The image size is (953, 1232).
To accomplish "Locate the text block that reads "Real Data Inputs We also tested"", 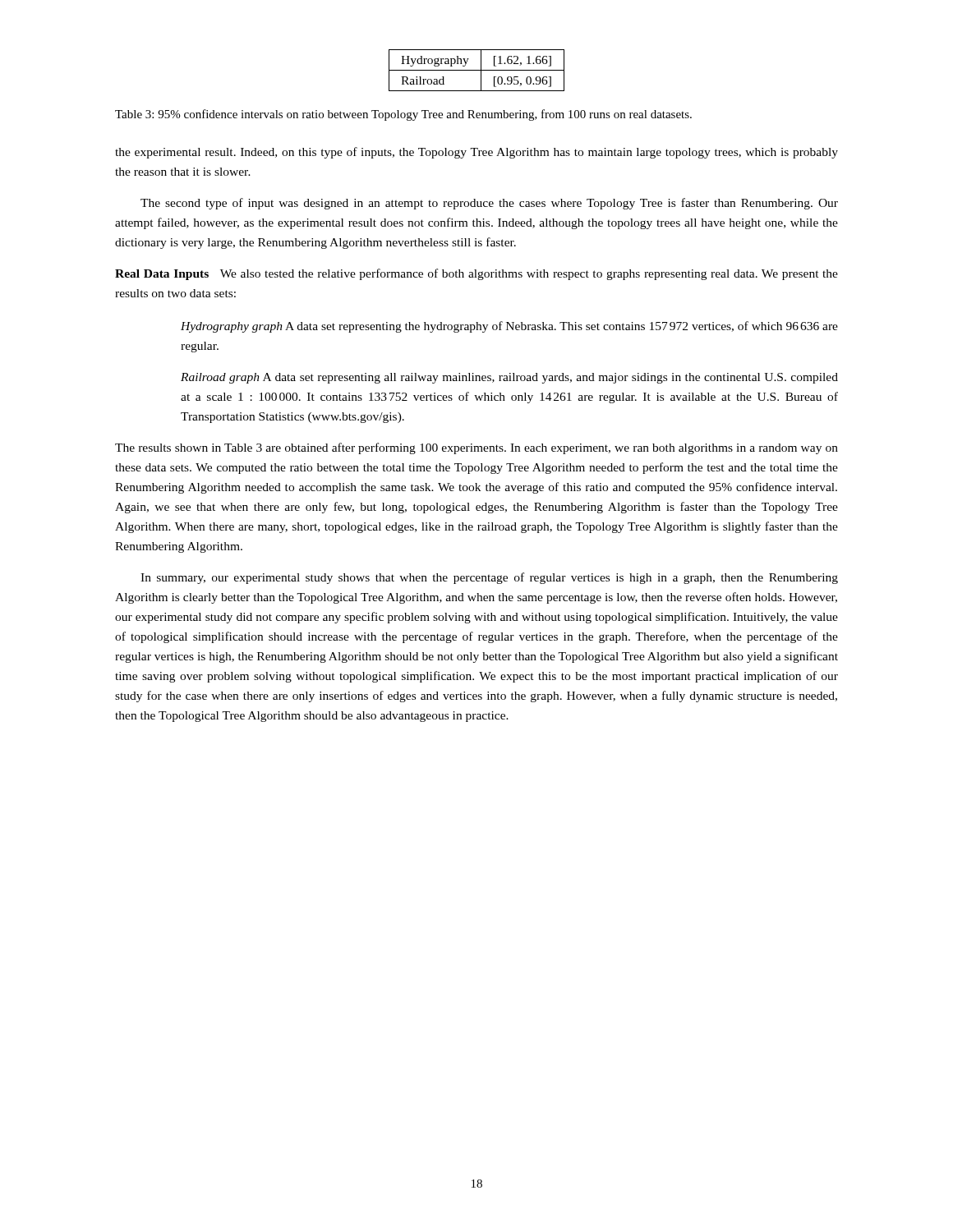I will (x=476, y=283).
